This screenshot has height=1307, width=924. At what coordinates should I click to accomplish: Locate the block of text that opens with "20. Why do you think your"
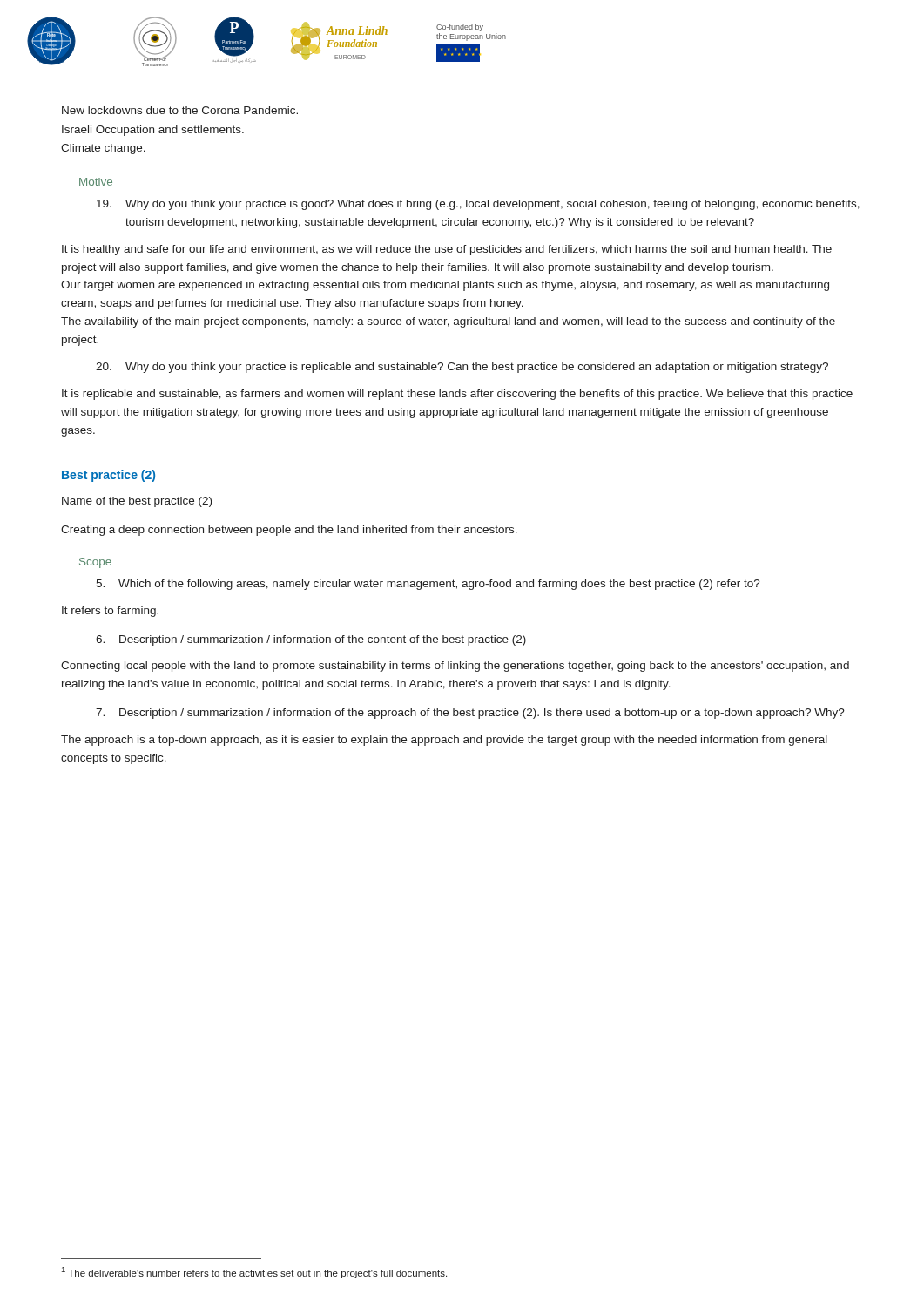462,367
